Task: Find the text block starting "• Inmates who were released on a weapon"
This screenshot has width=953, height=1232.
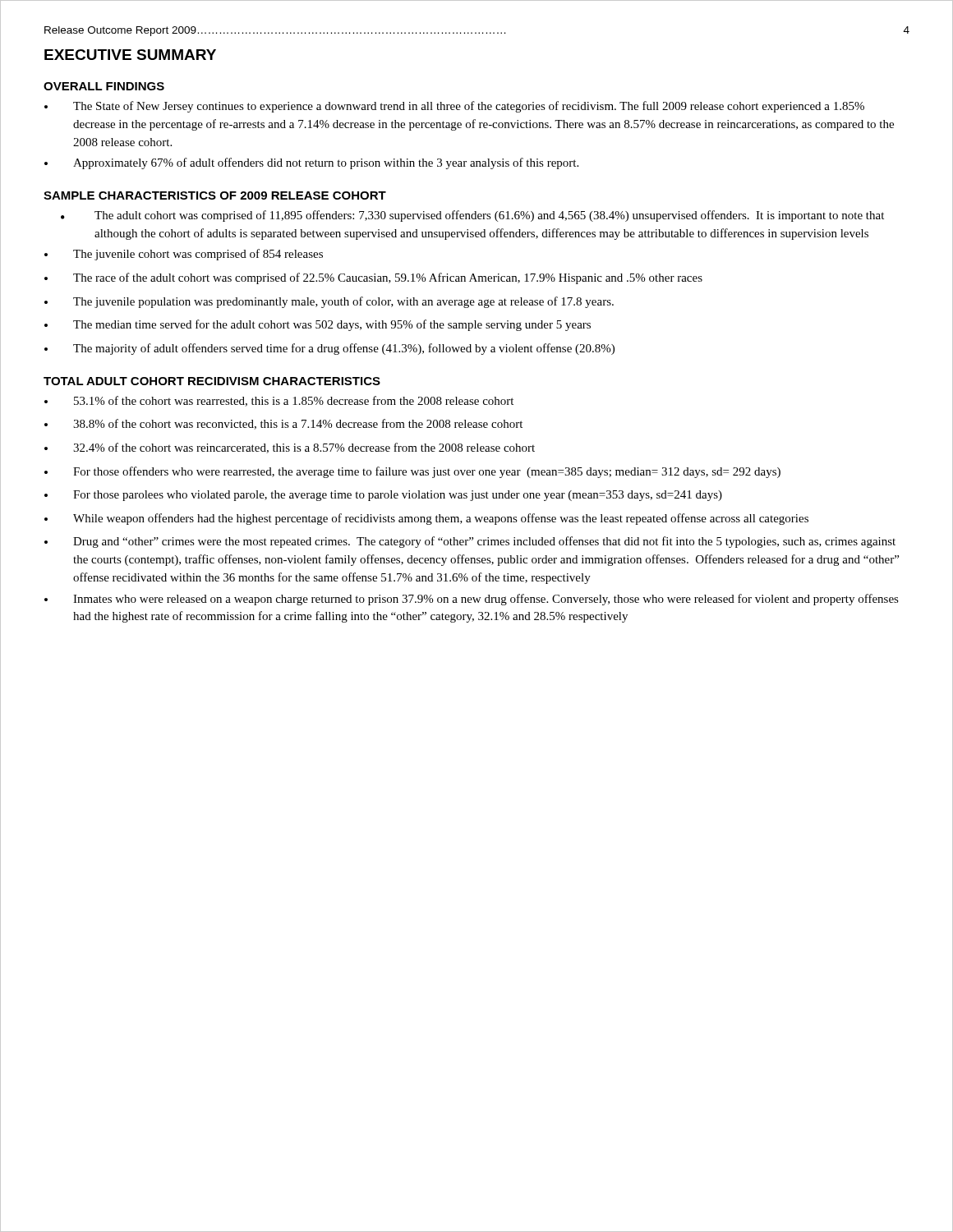Action: click(476, 608)
